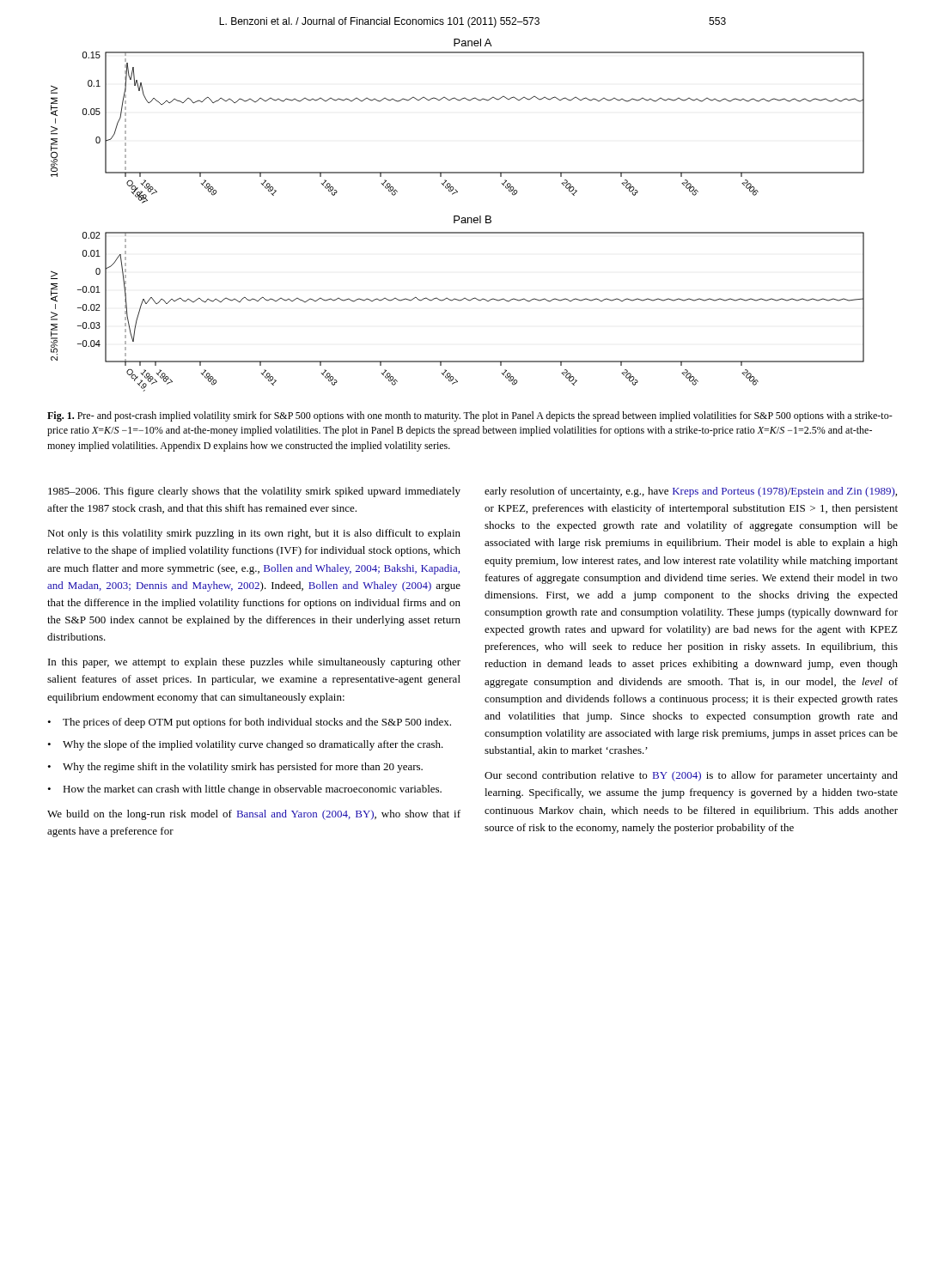Viewport: 945px width, 1288px height.
Task: Select the passage starting "early resolution of uncertainty, e.g., have"
Action: [691, 620]
